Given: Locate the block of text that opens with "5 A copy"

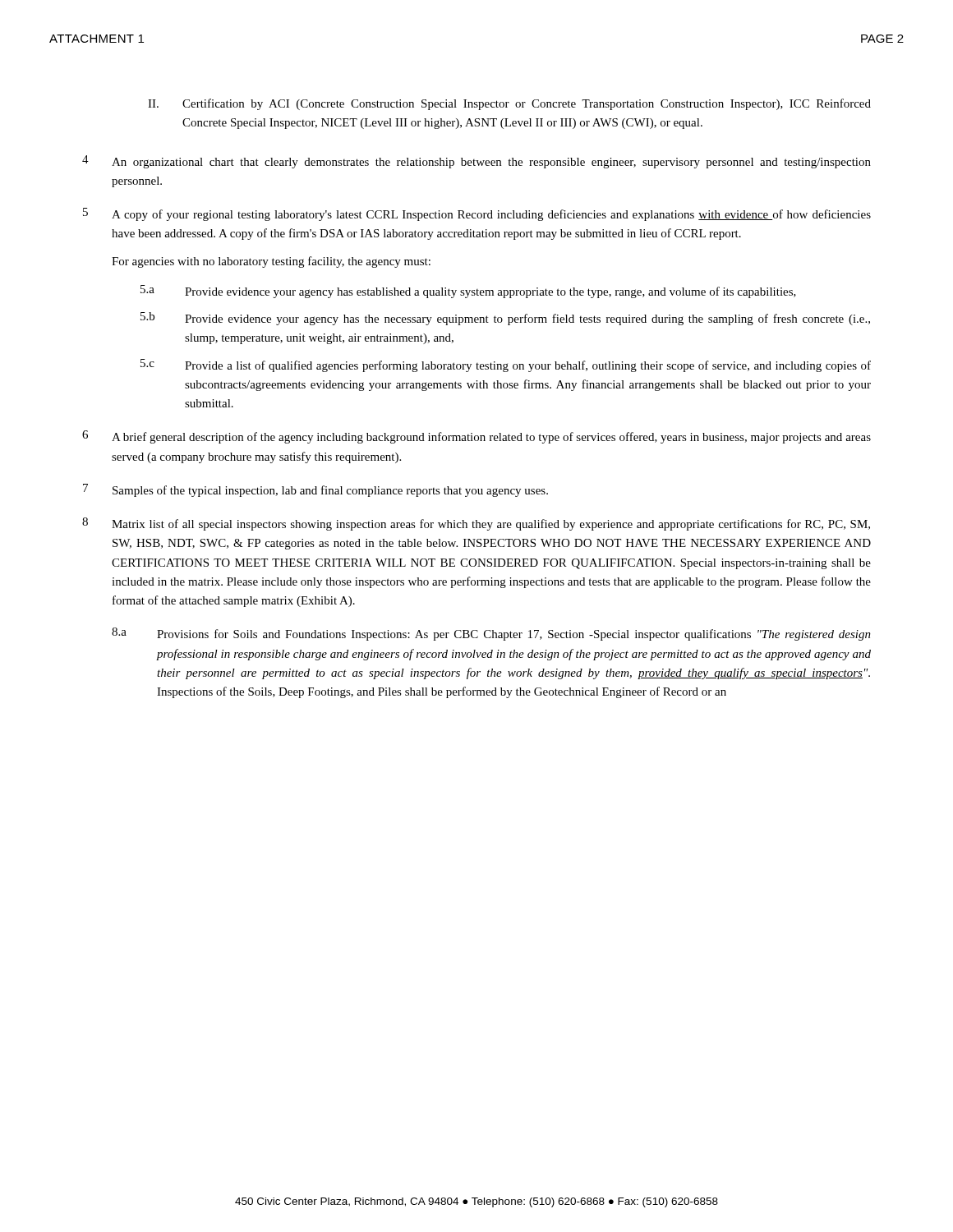Looking at the screenshot, I should coord(476,224).
